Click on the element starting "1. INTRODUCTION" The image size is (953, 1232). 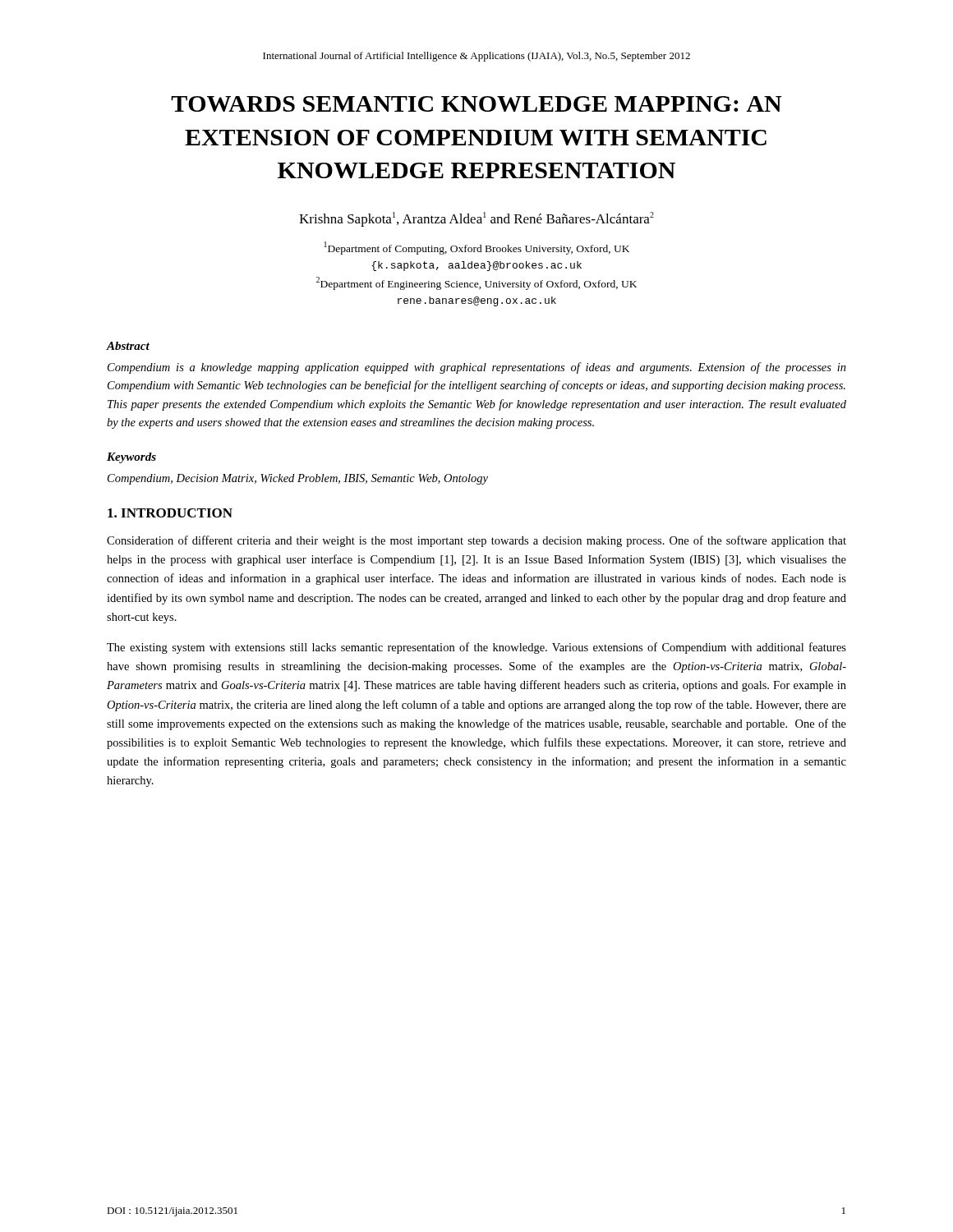[170, 513]
